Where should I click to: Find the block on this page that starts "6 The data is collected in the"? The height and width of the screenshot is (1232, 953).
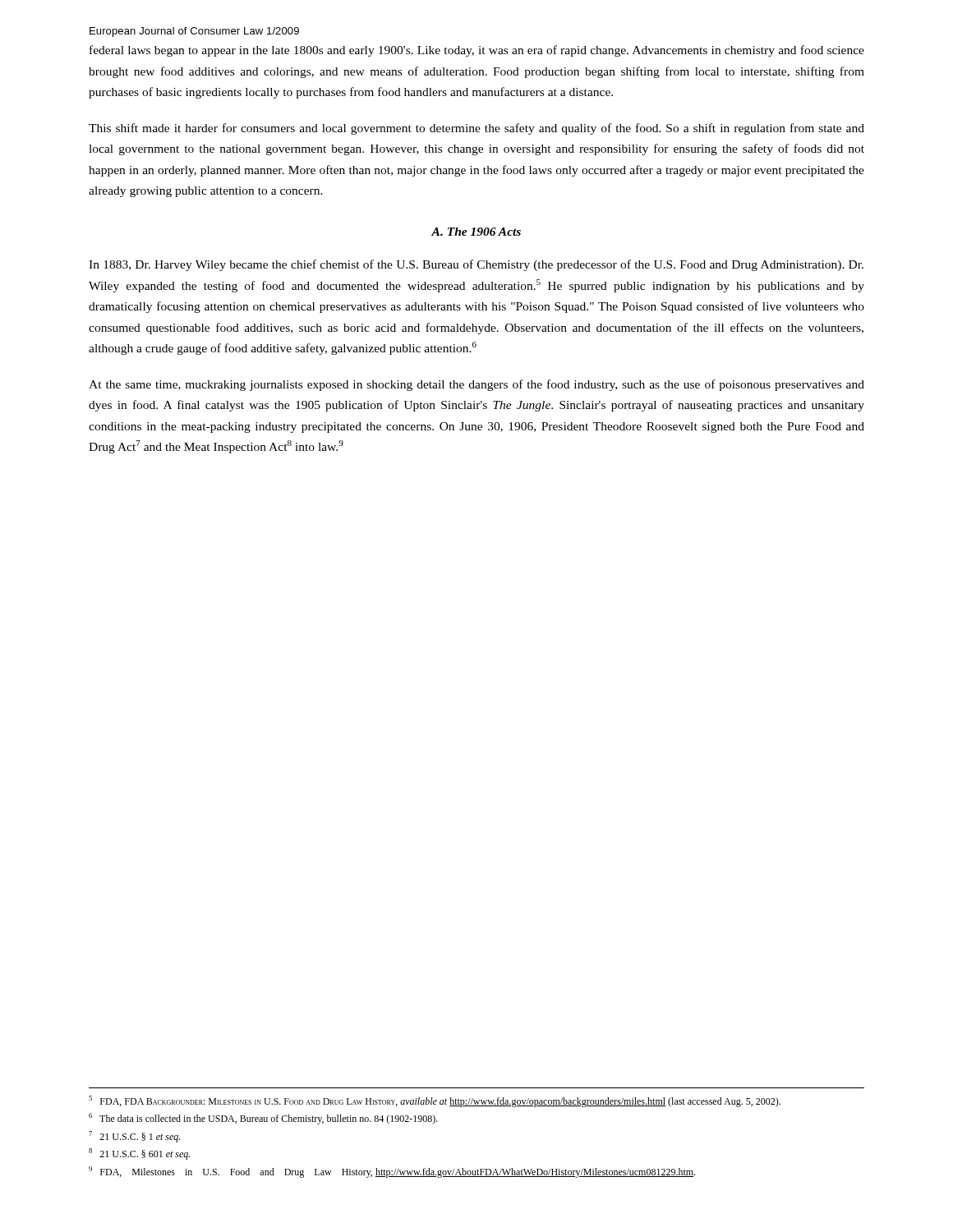263,1119
